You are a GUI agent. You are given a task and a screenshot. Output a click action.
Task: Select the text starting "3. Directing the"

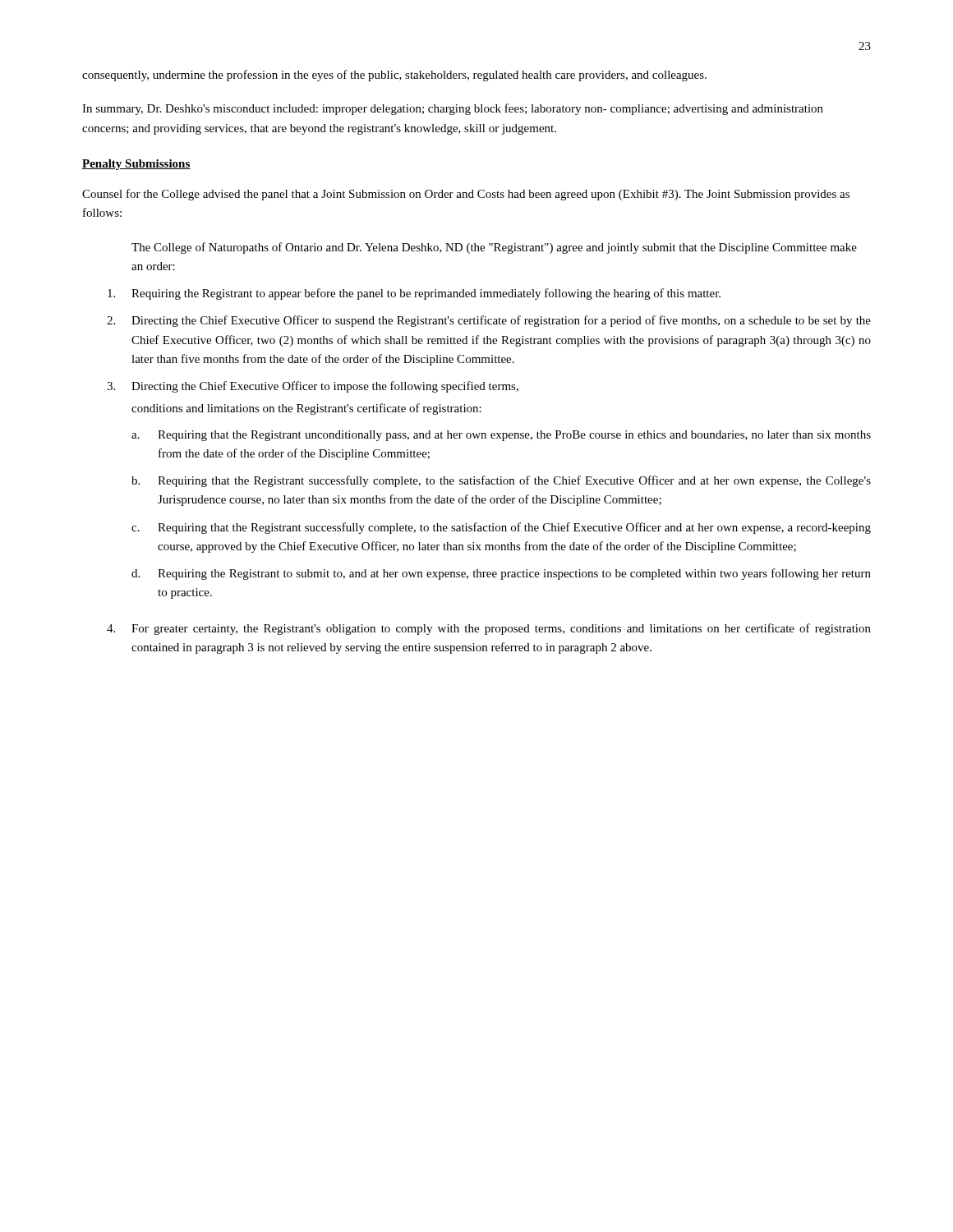[489, 494]
